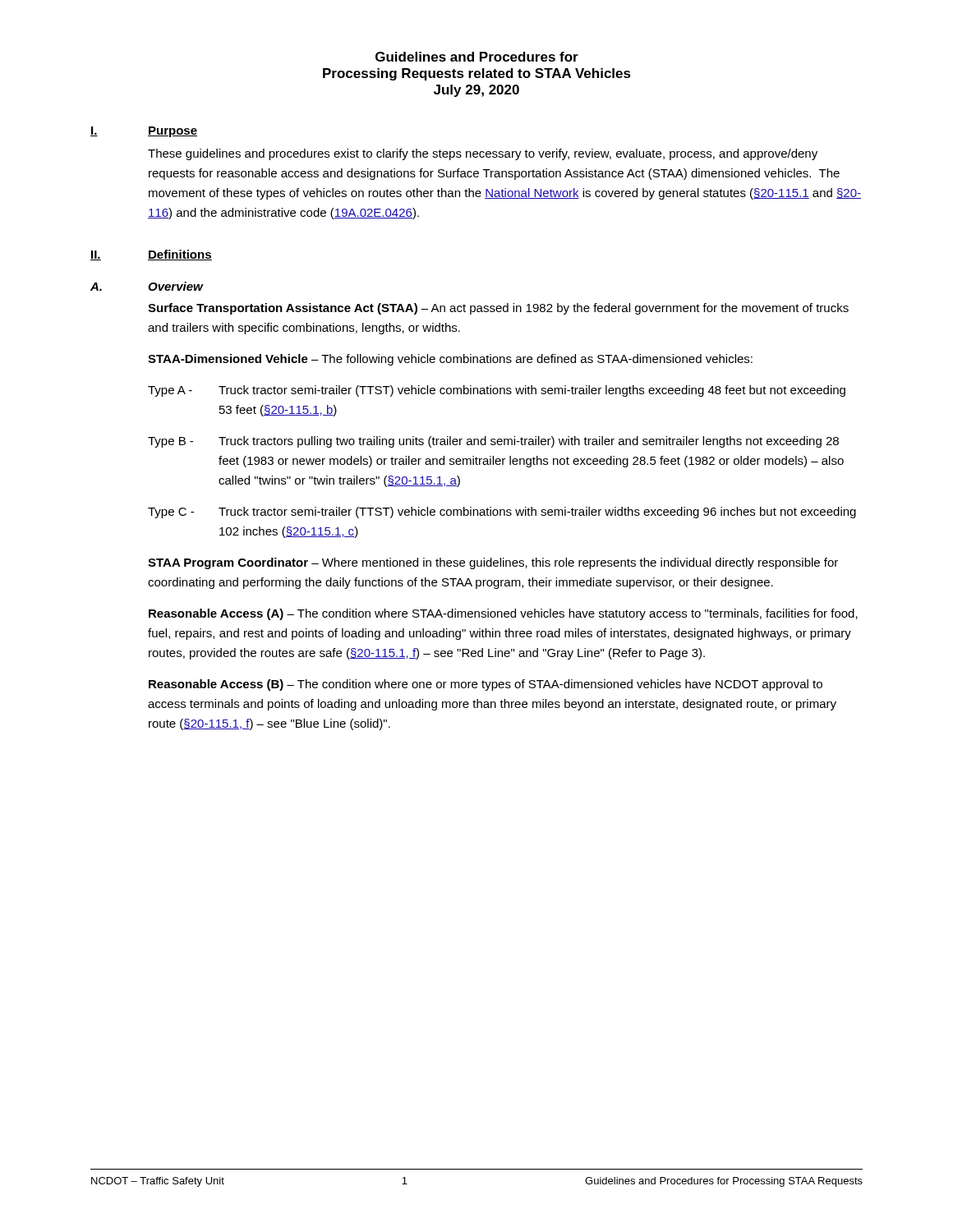The image size is (953, 1232).
Task: Select the section header that reads "II. Definitions"
Action: click(151, 254)
